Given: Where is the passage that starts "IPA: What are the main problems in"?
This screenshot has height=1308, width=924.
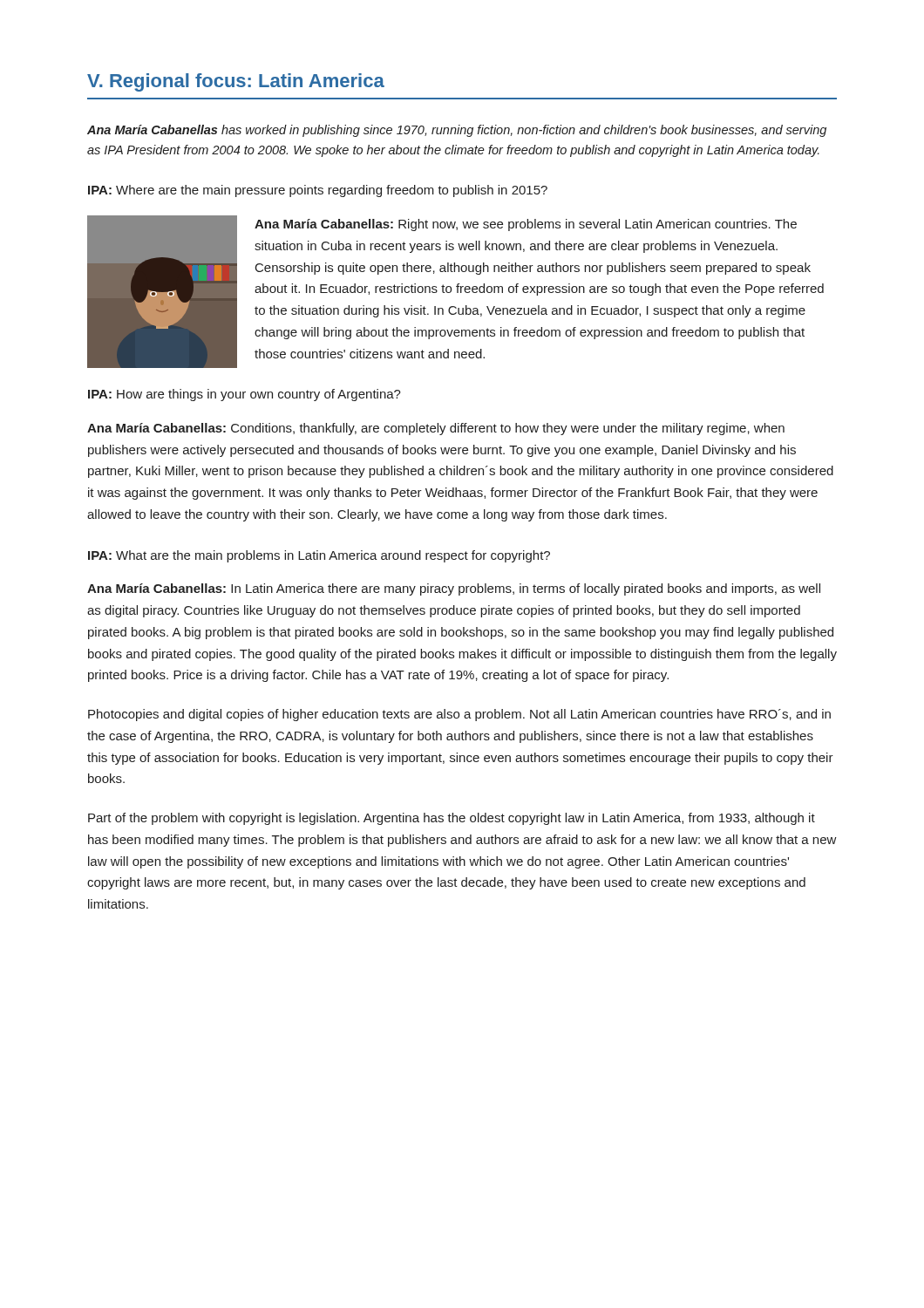Looking at the screenshot, I should (x=319, y=555).
